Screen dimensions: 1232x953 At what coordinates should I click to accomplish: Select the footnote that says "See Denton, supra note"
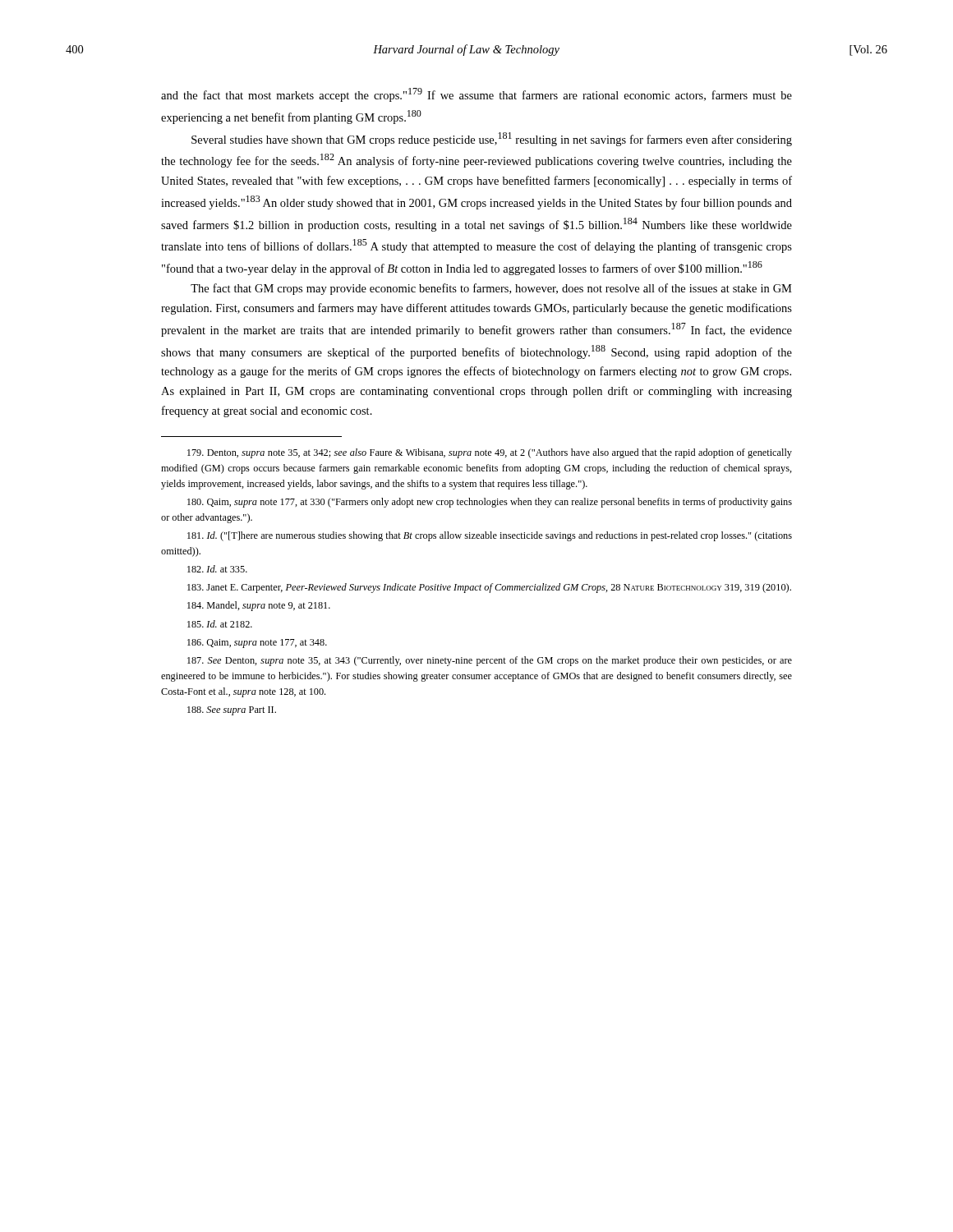(476, 676)
